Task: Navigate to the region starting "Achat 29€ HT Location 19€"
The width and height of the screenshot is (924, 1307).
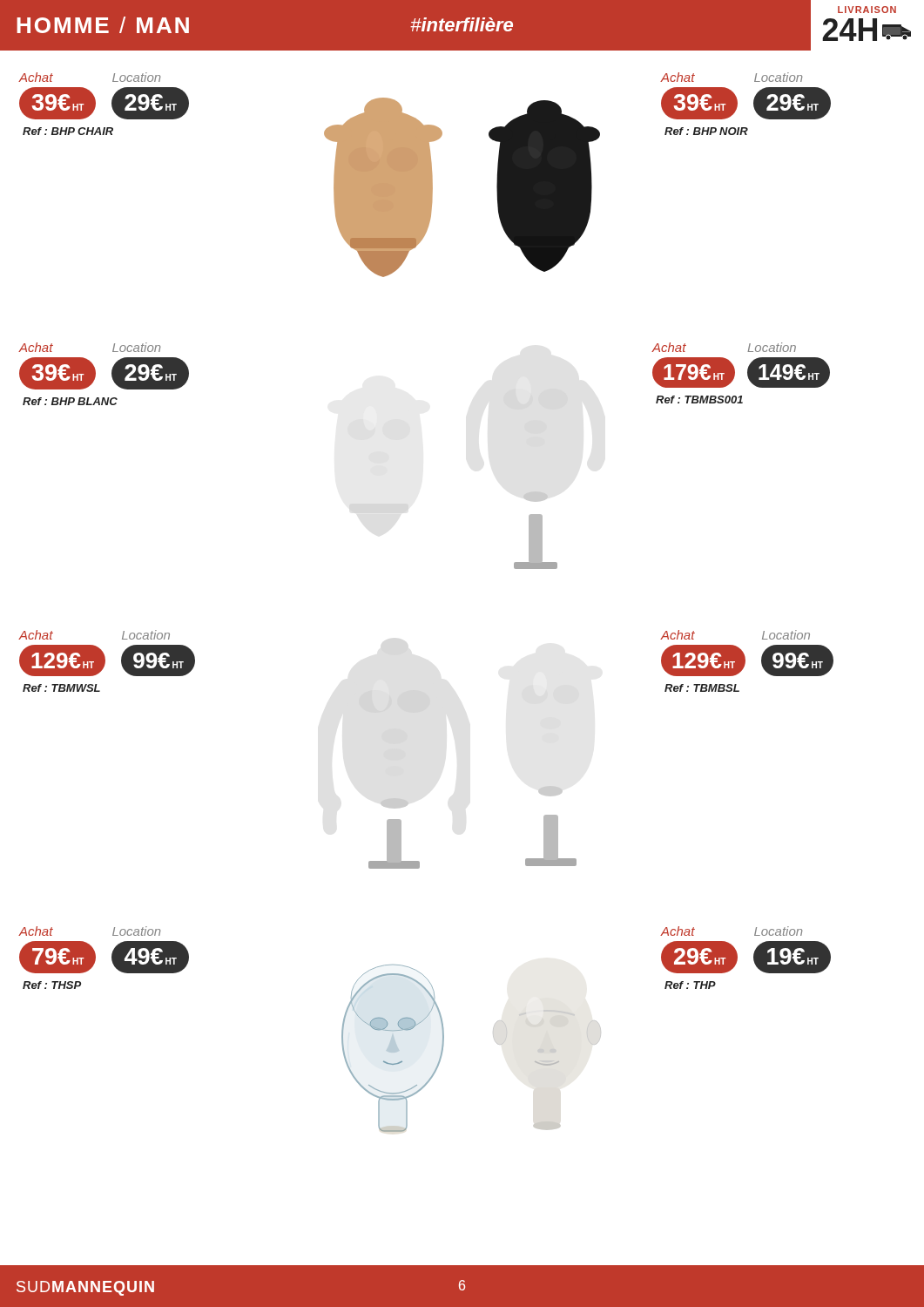Action: (x=783, y=958)
